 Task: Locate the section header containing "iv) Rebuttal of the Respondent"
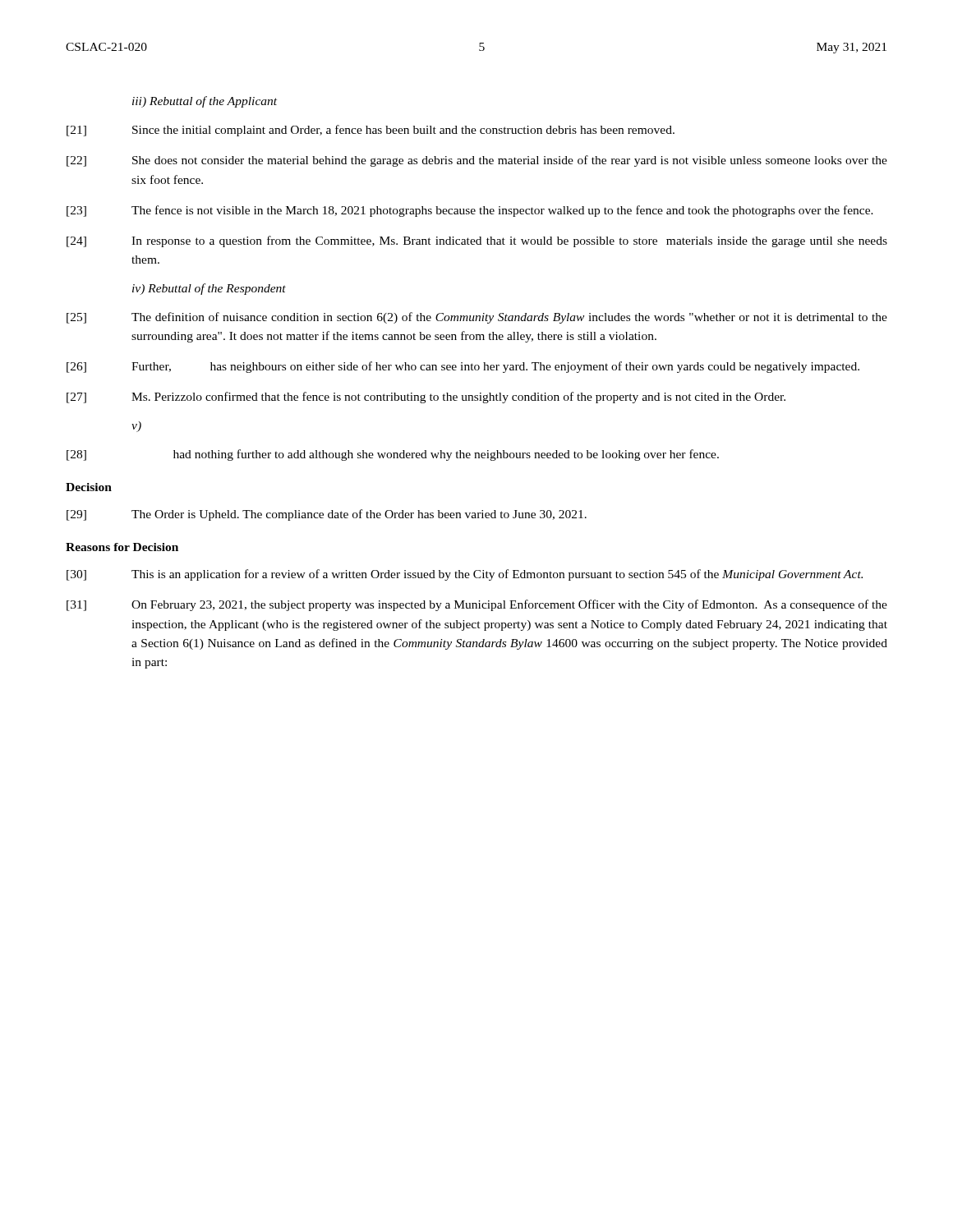tap(209, 287)
